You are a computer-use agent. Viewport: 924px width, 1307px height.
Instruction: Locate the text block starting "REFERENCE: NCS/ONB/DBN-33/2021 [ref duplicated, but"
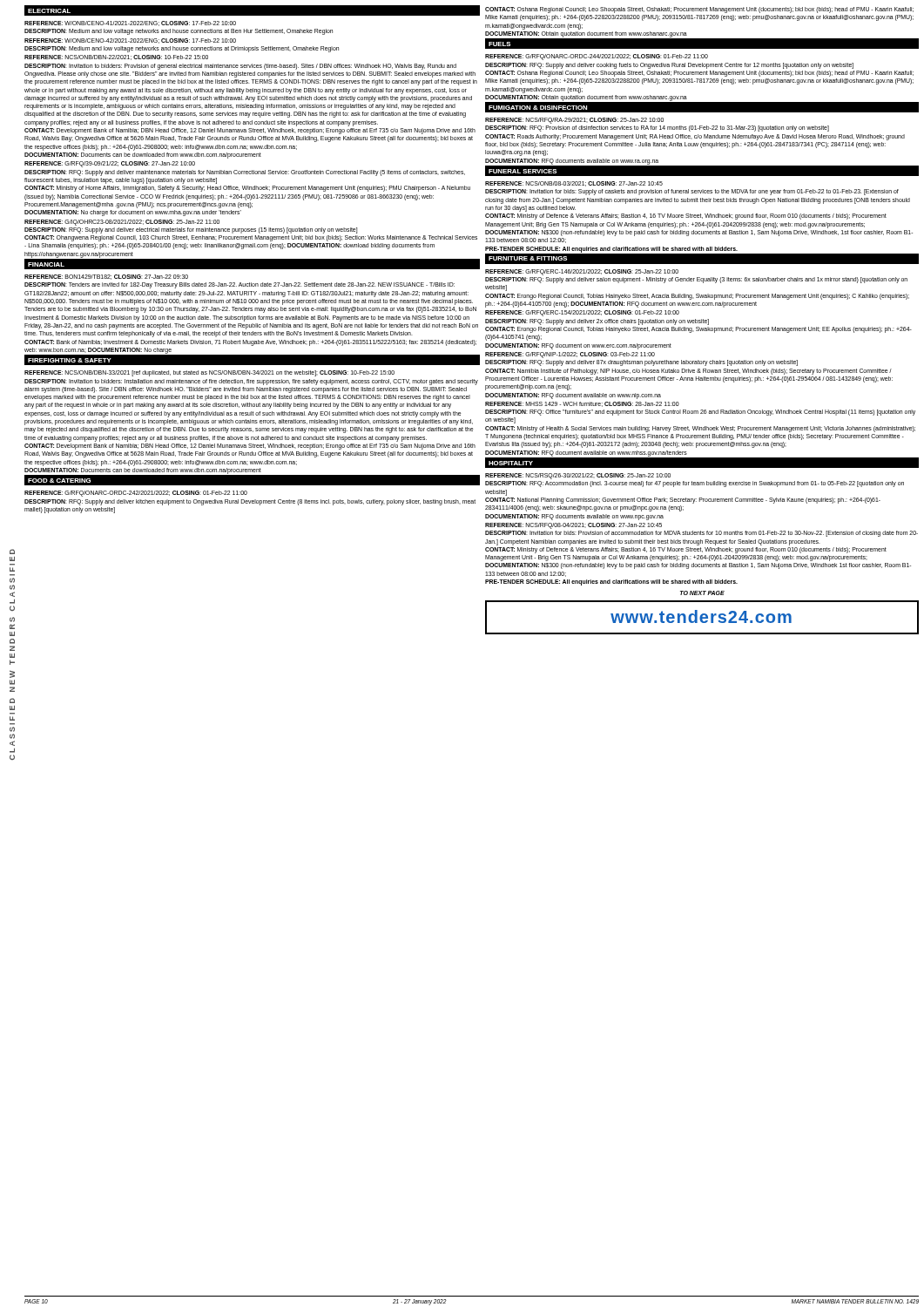(252, 421)
